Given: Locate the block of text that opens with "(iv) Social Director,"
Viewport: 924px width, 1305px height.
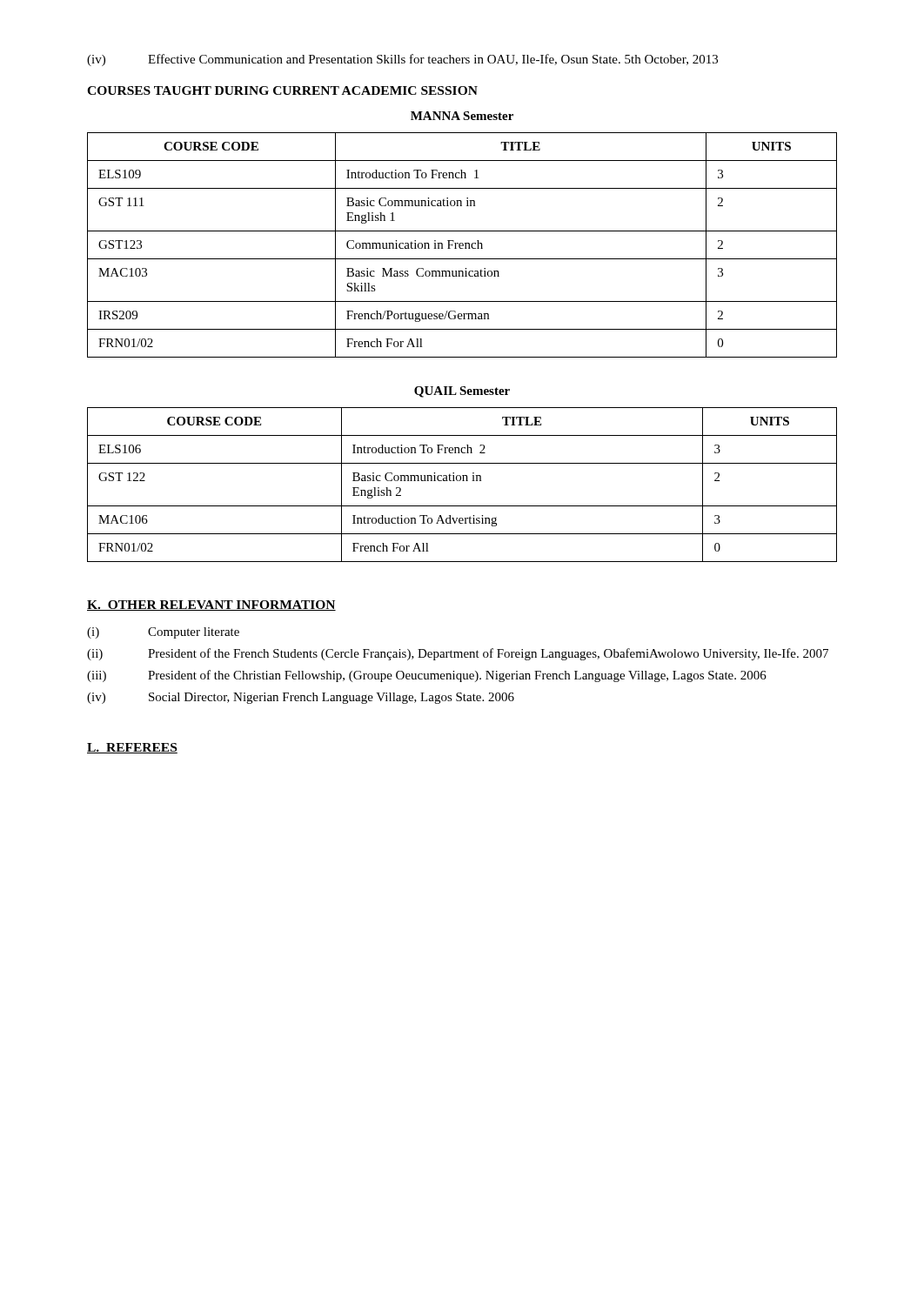Looking at the screenshot, I should [462, 697].
